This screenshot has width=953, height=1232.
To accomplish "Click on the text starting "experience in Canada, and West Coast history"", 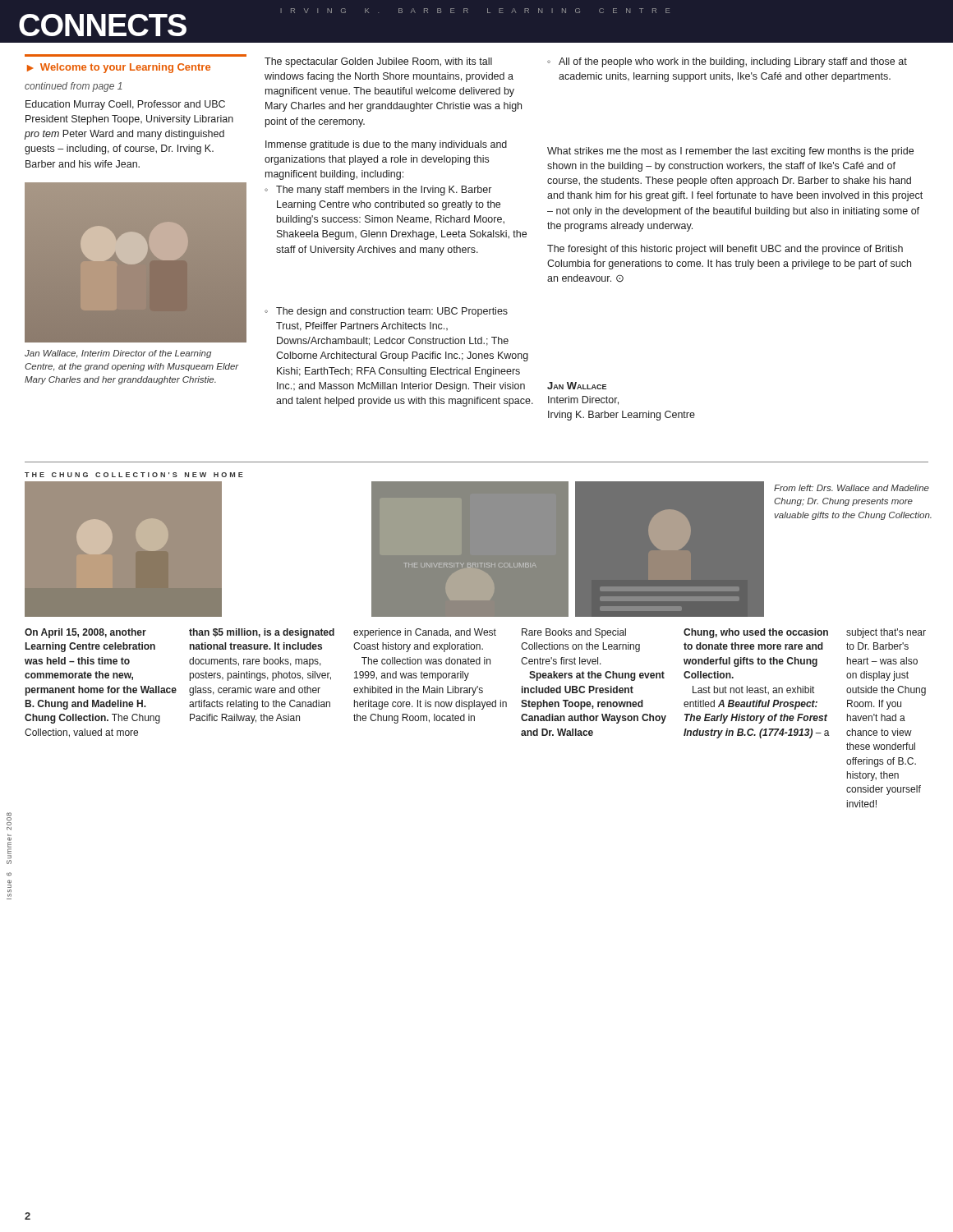I will (431, 676).
